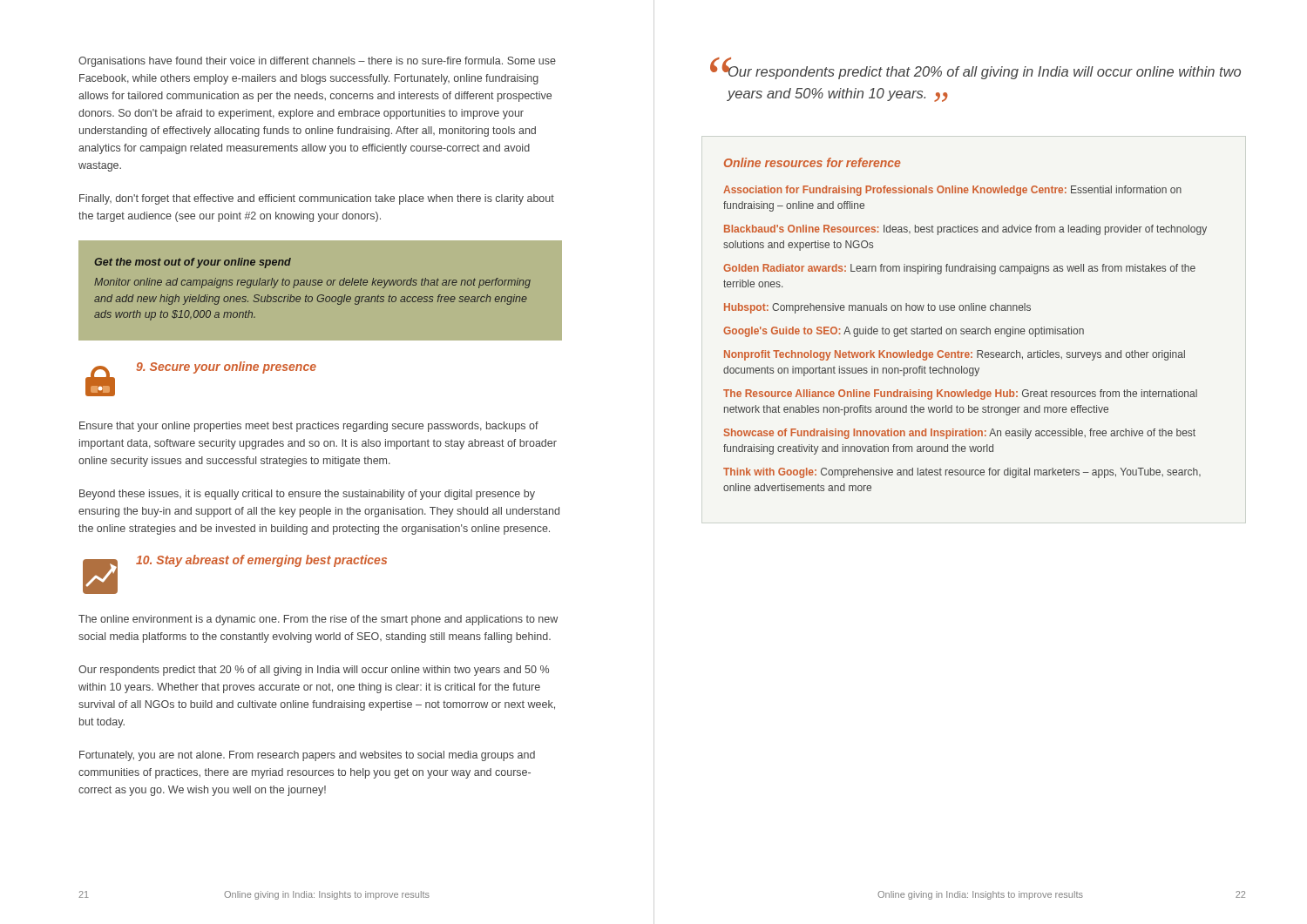The image size is (1307, 924).
Task: Locate the text block that says "Beyond these issues, it is"
Action: click(x=319, y=511)
